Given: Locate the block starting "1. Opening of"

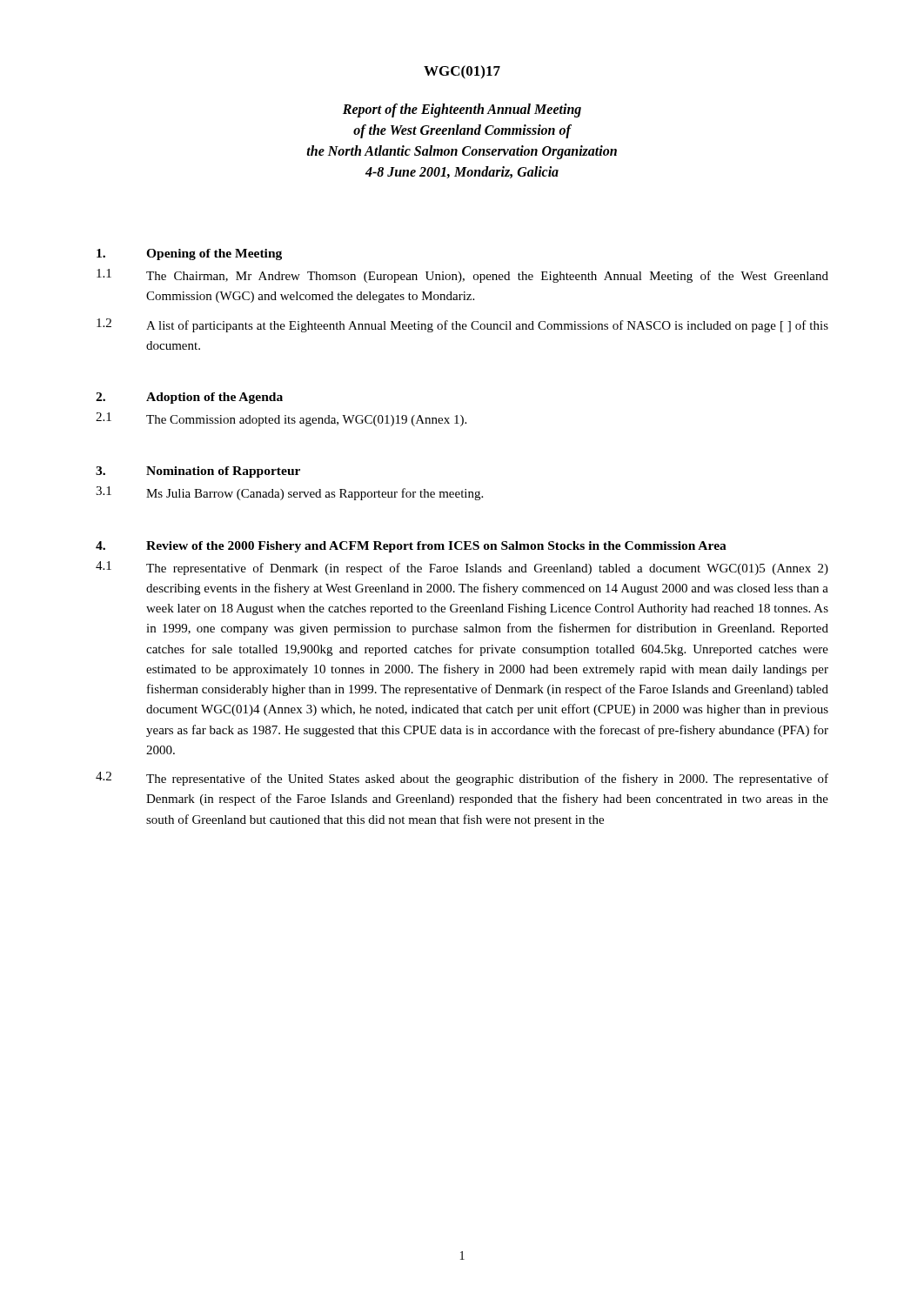Looking at the screenshot, I should [x=189, y=254].
